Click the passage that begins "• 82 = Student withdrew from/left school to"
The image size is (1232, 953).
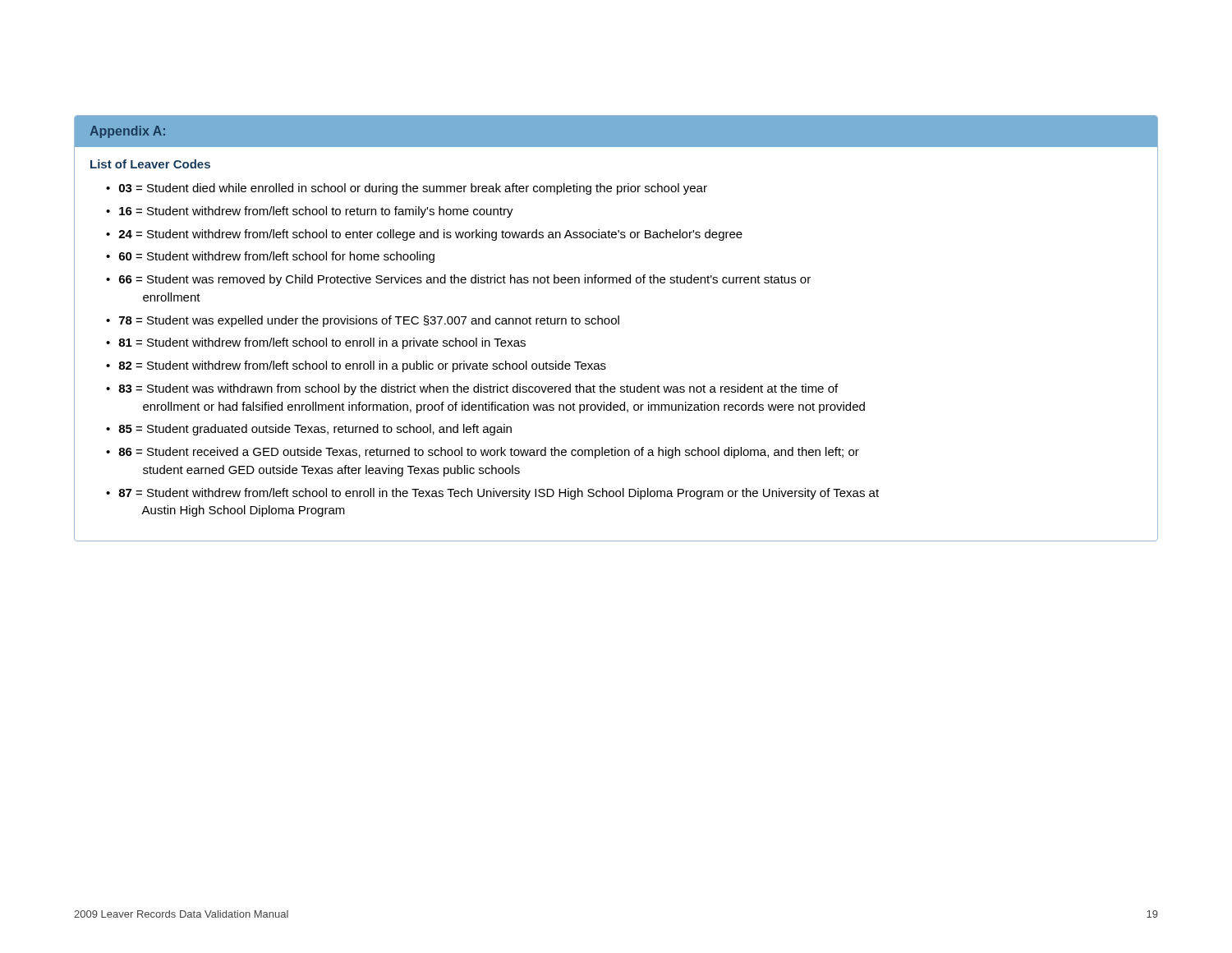[x=356, y=365]
